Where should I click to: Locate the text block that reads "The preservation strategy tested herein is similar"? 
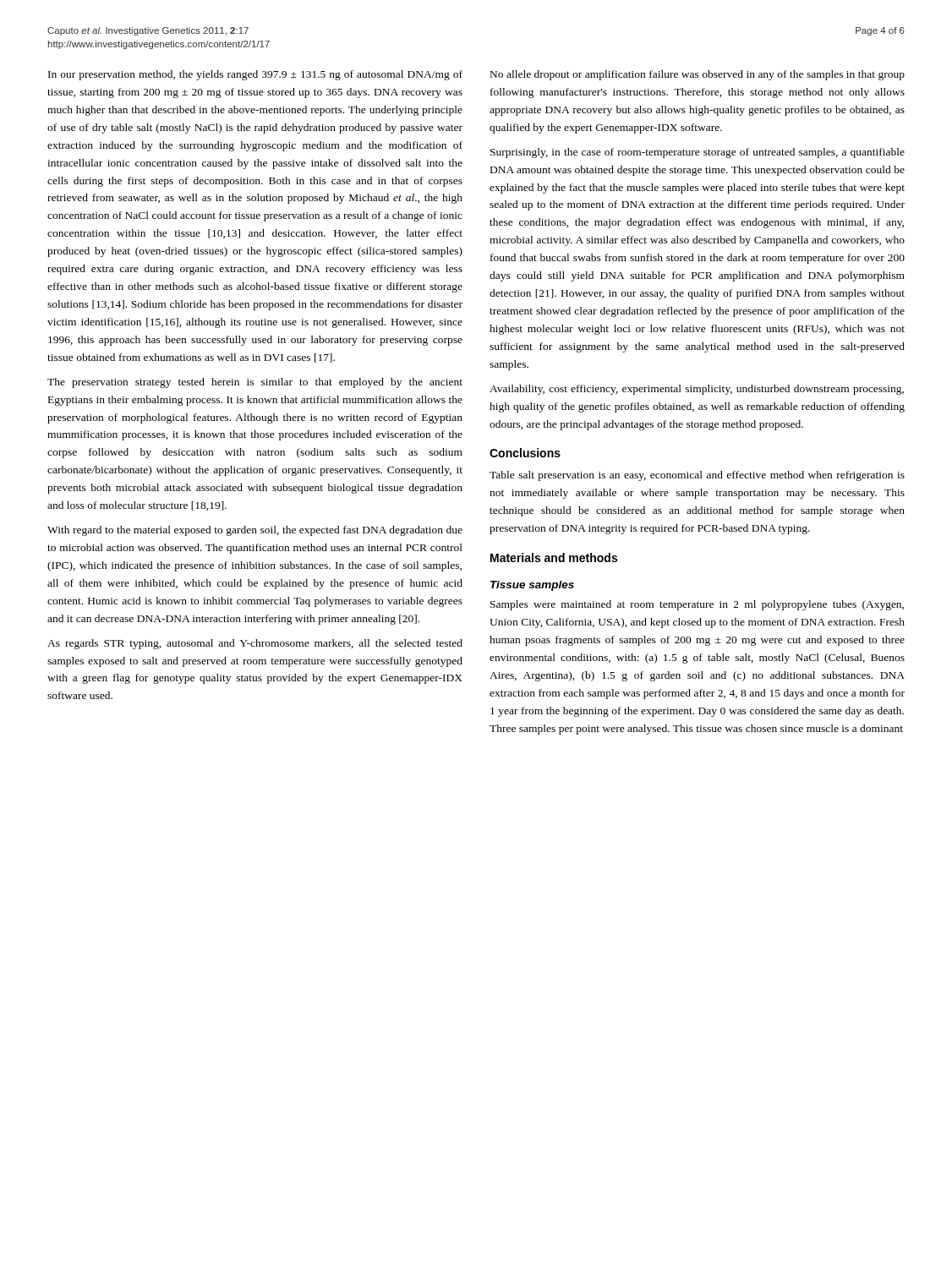(x=255, y=444)
